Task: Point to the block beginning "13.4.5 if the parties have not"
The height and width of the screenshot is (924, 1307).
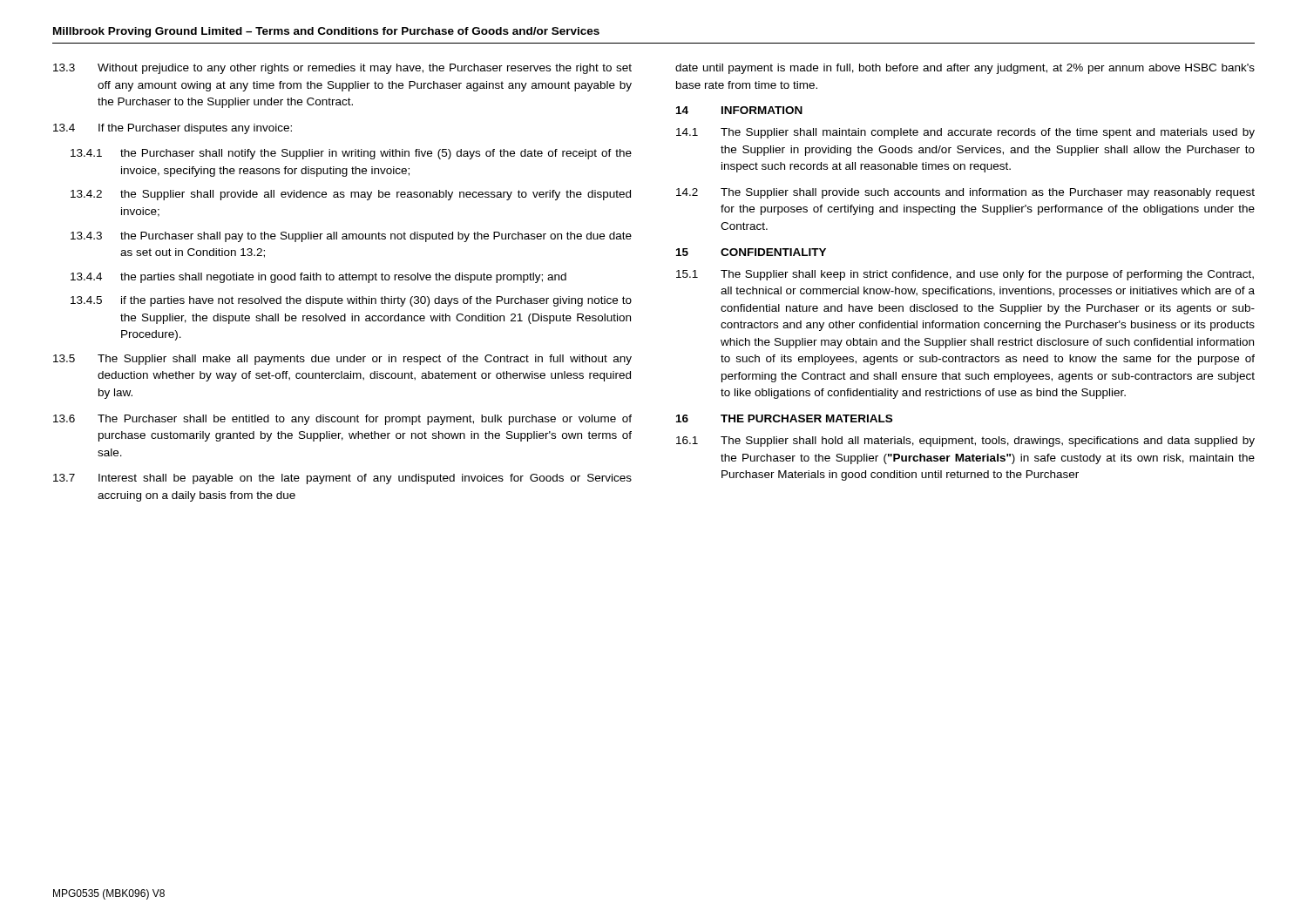Action: tap(351, 317)
